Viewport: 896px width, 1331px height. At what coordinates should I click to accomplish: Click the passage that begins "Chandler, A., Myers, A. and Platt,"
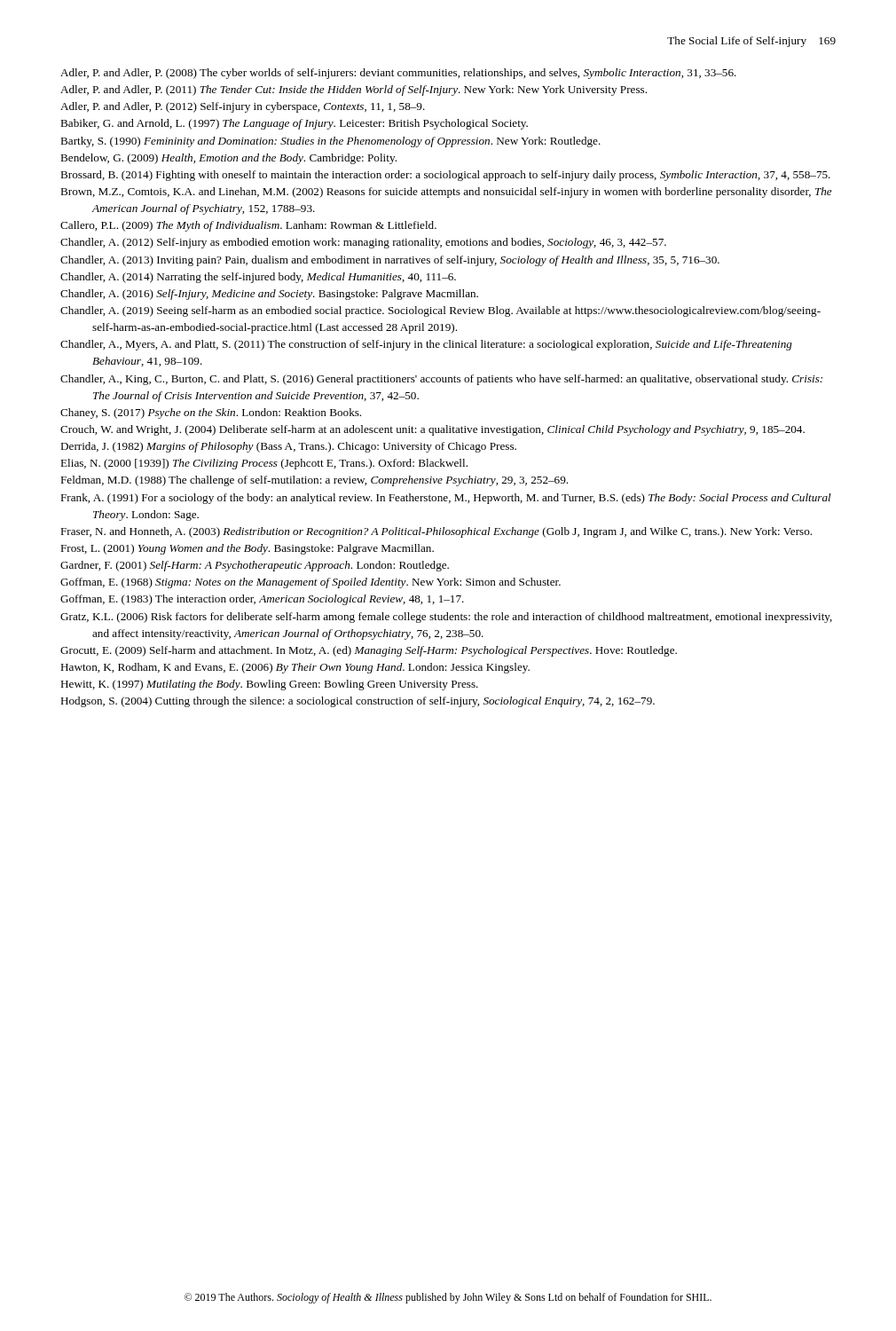426,353
